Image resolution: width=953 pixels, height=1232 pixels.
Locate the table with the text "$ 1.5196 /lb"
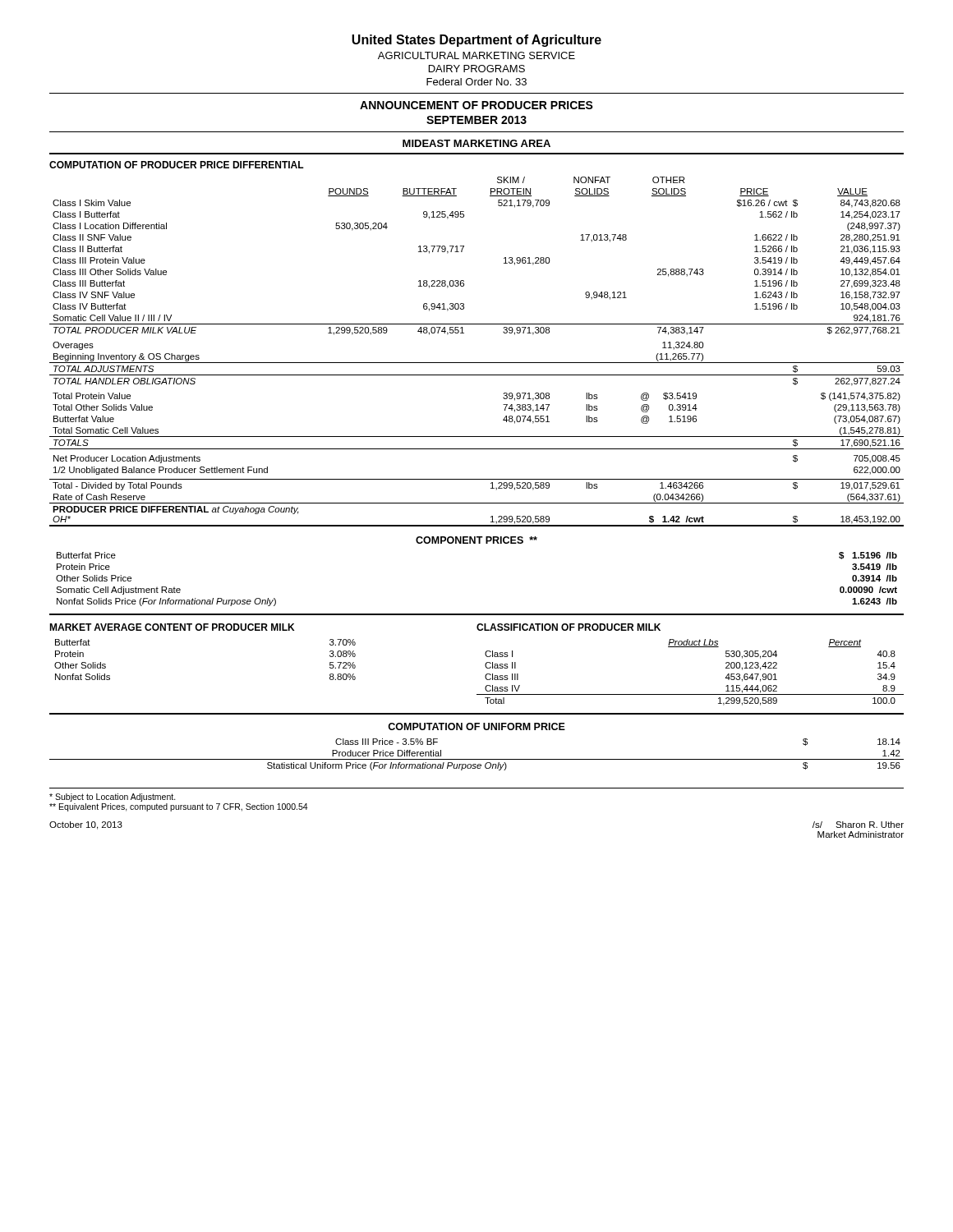[476, 578]
